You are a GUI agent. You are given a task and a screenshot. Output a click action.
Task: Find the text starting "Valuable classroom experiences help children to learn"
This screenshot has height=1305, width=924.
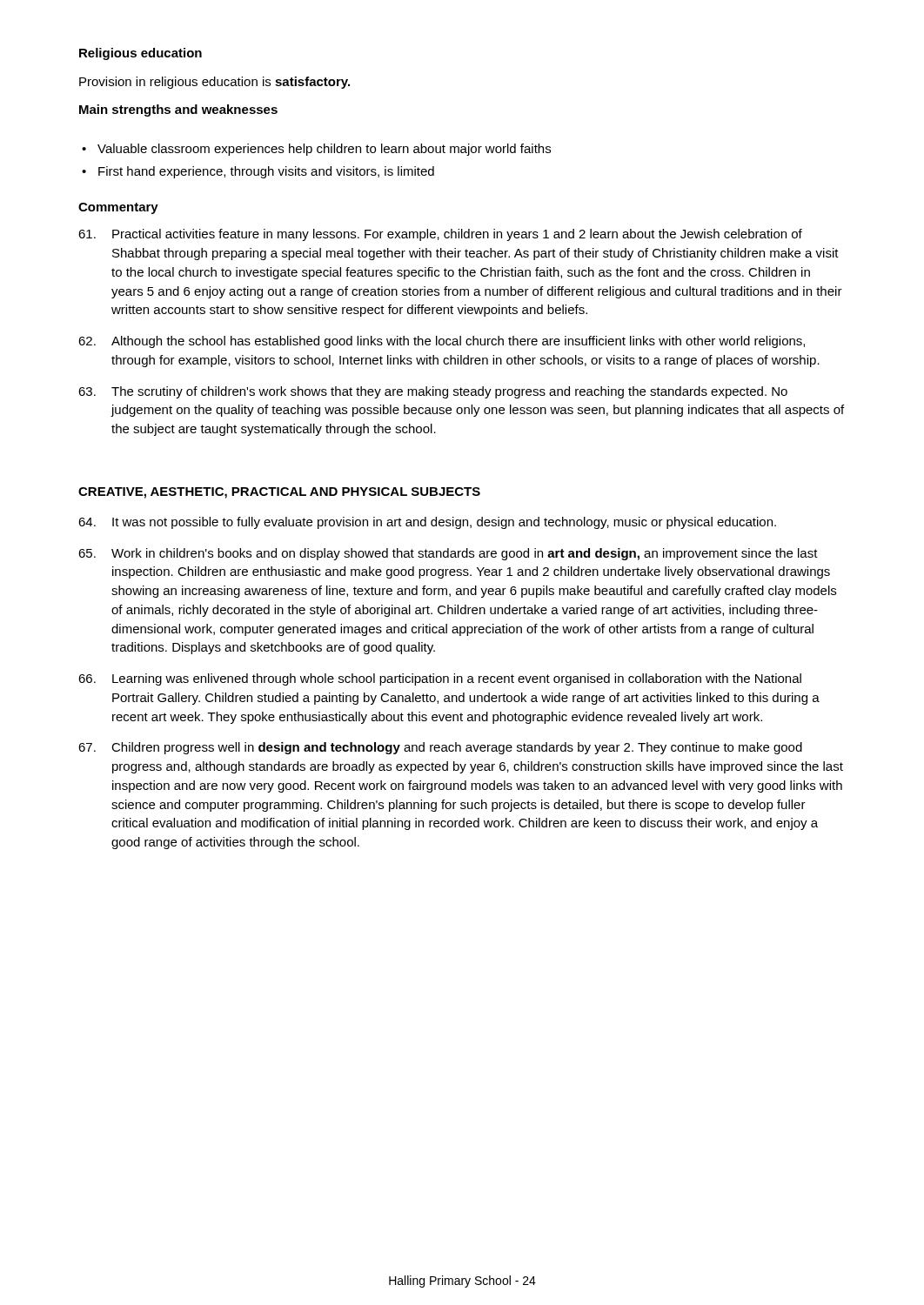point(324,148)
